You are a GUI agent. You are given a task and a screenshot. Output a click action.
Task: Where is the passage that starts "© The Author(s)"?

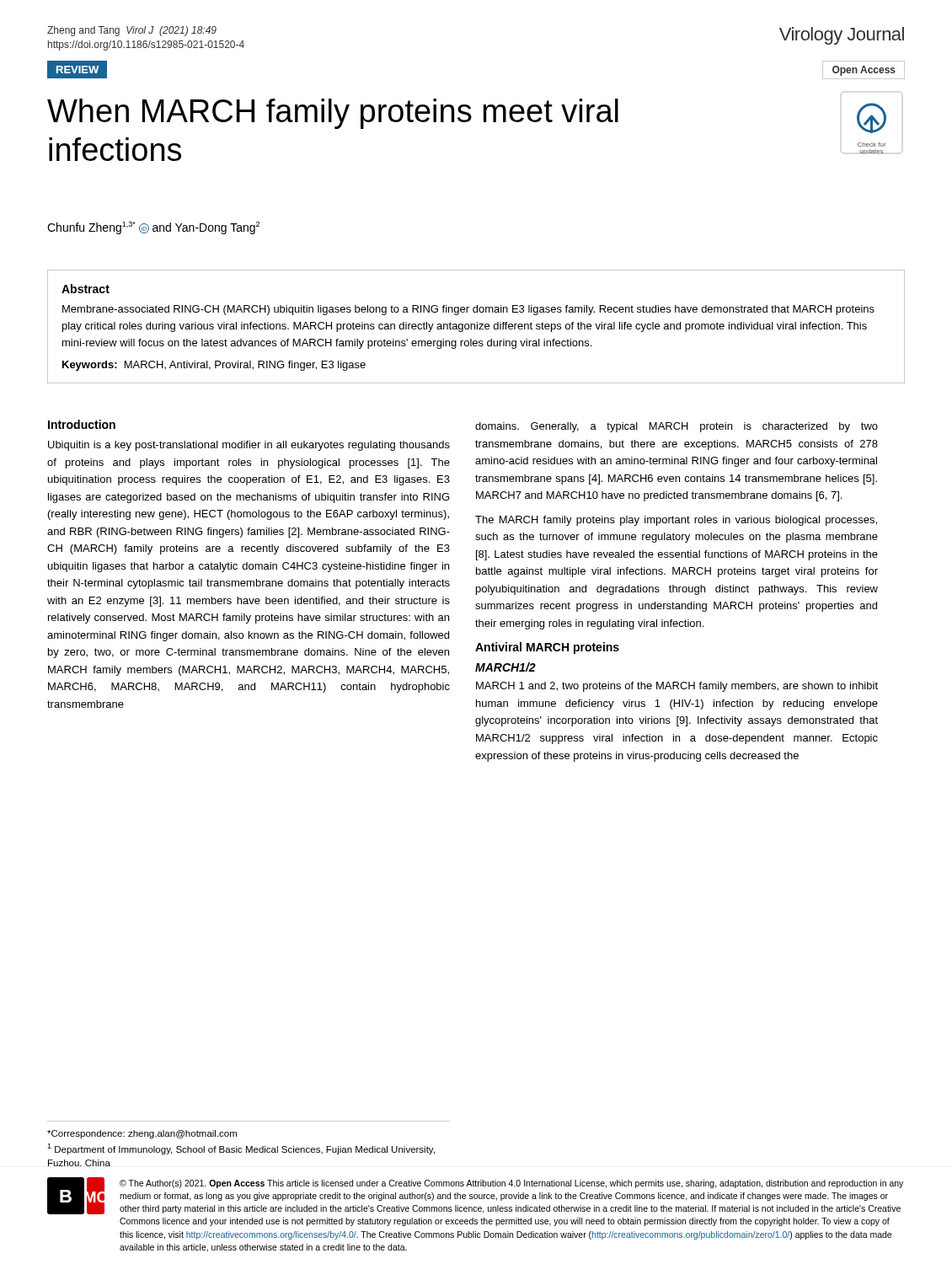[512, 1215]
